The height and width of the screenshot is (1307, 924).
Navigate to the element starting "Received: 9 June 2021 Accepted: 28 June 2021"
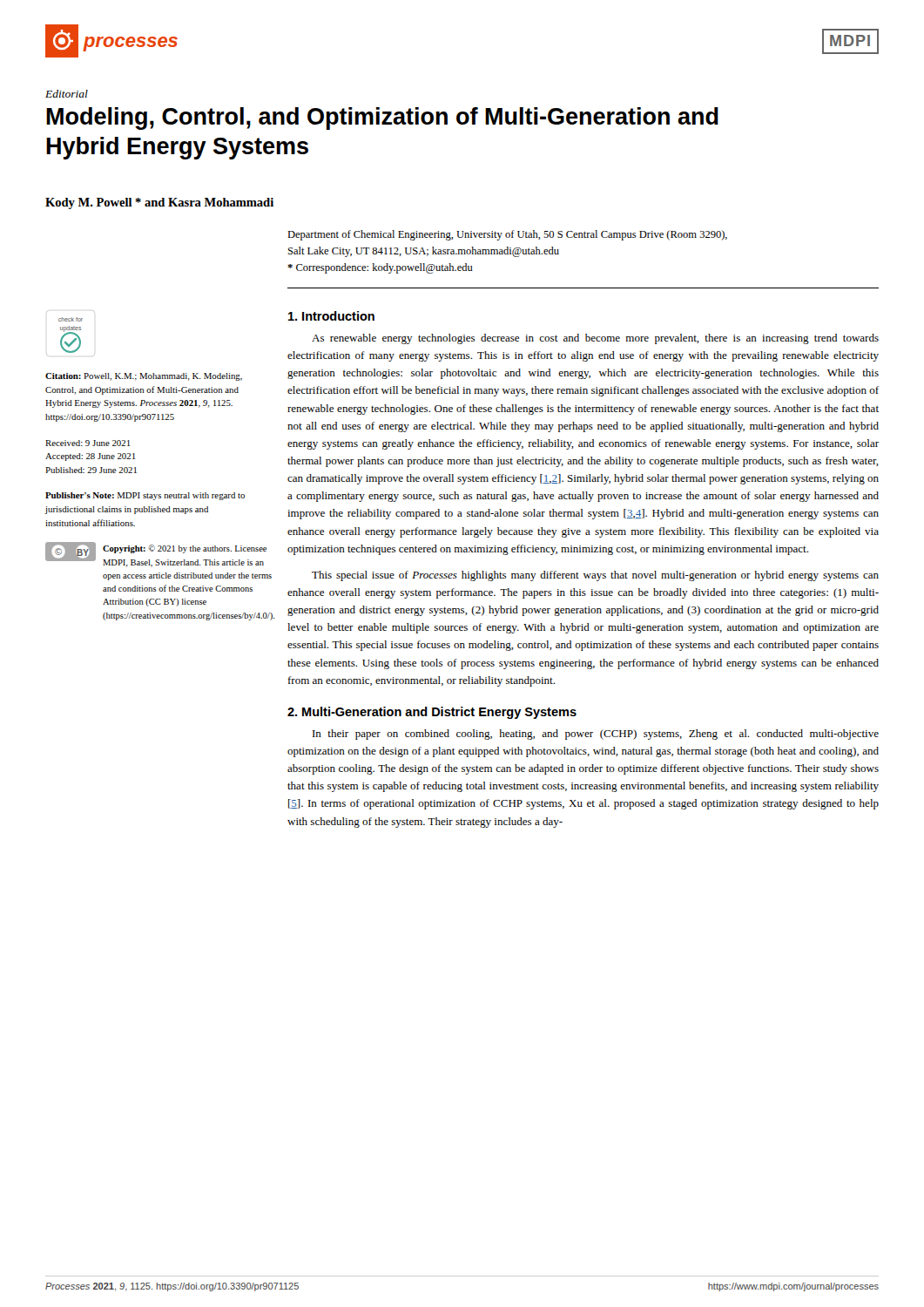91,456
